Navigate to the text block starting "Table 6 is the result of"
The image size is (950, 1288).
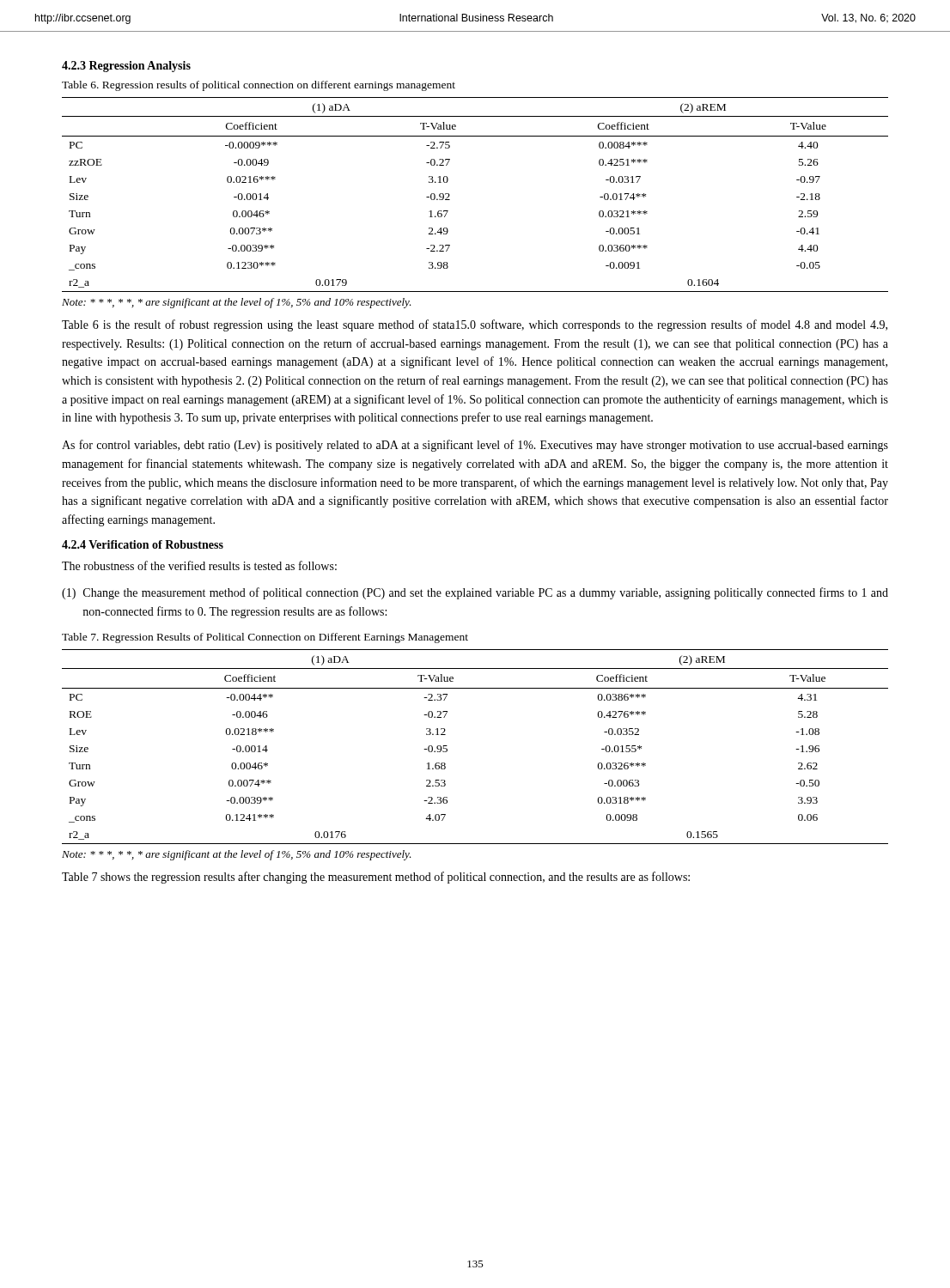pos(475,372)
